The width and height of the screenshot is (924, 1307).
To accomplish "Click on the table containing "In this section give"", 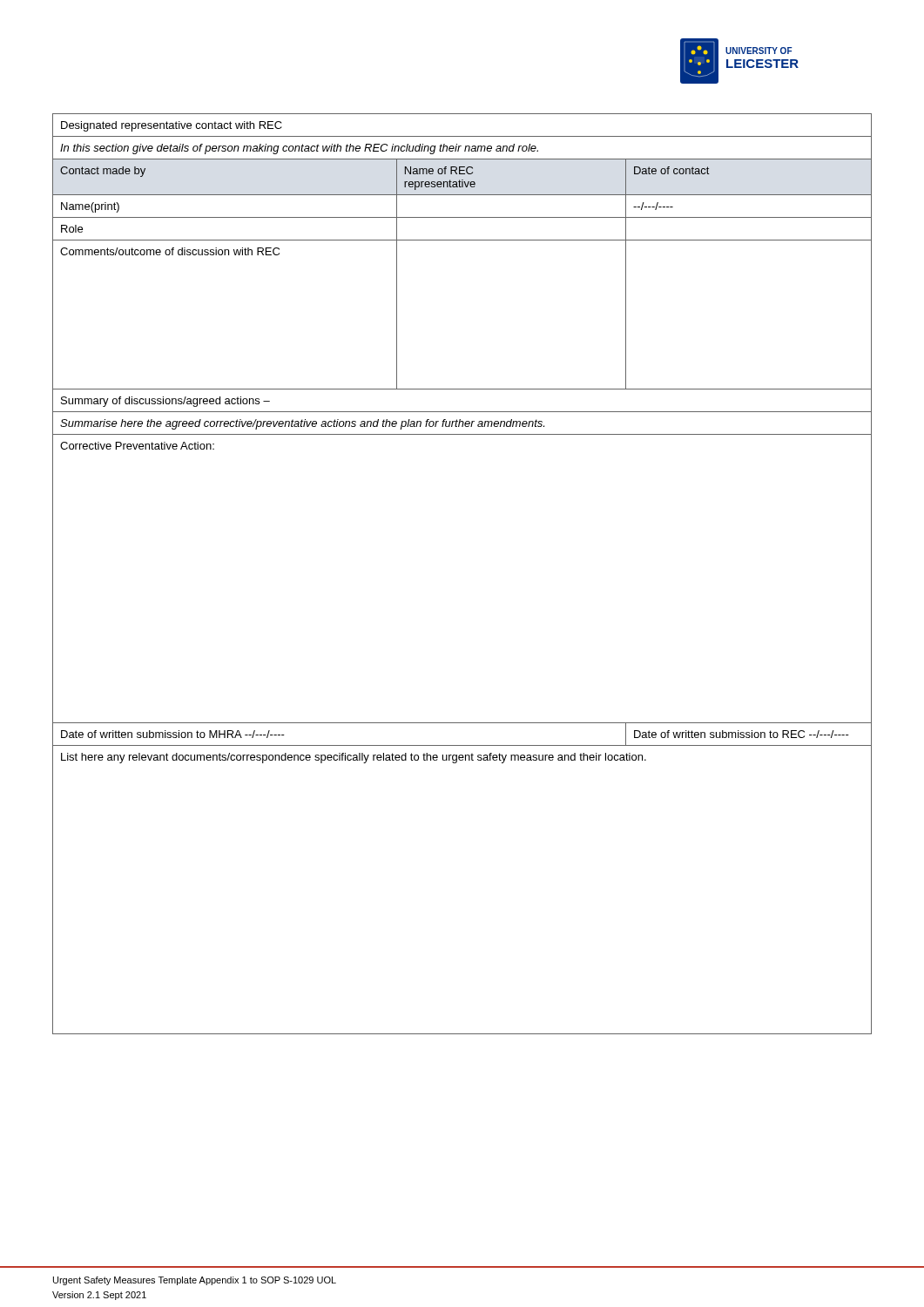I will click(x=462, y=574).
